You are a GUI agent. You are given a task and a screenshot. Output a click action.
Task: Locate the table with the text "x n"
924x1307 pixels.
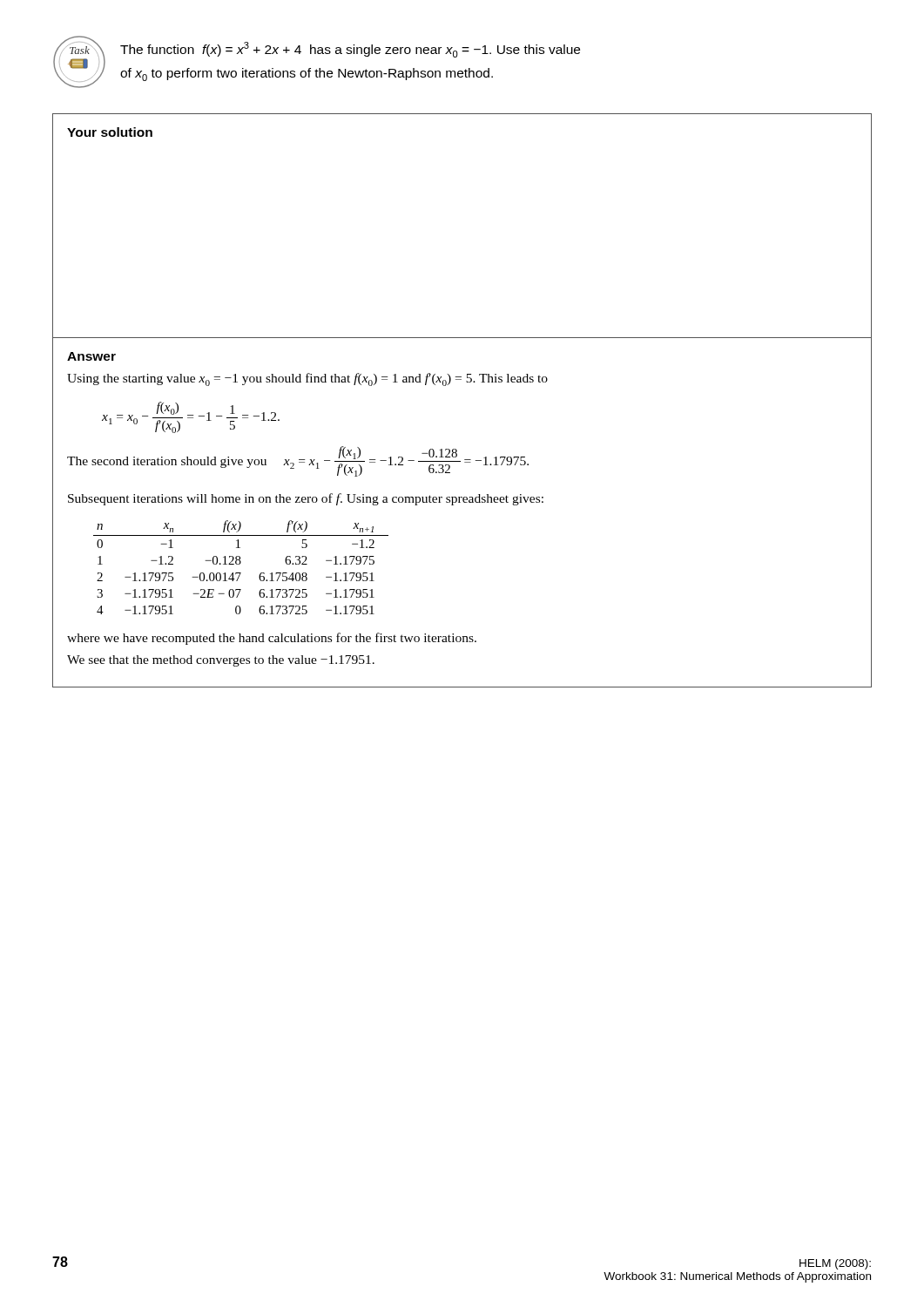click(x=462, y=568)
